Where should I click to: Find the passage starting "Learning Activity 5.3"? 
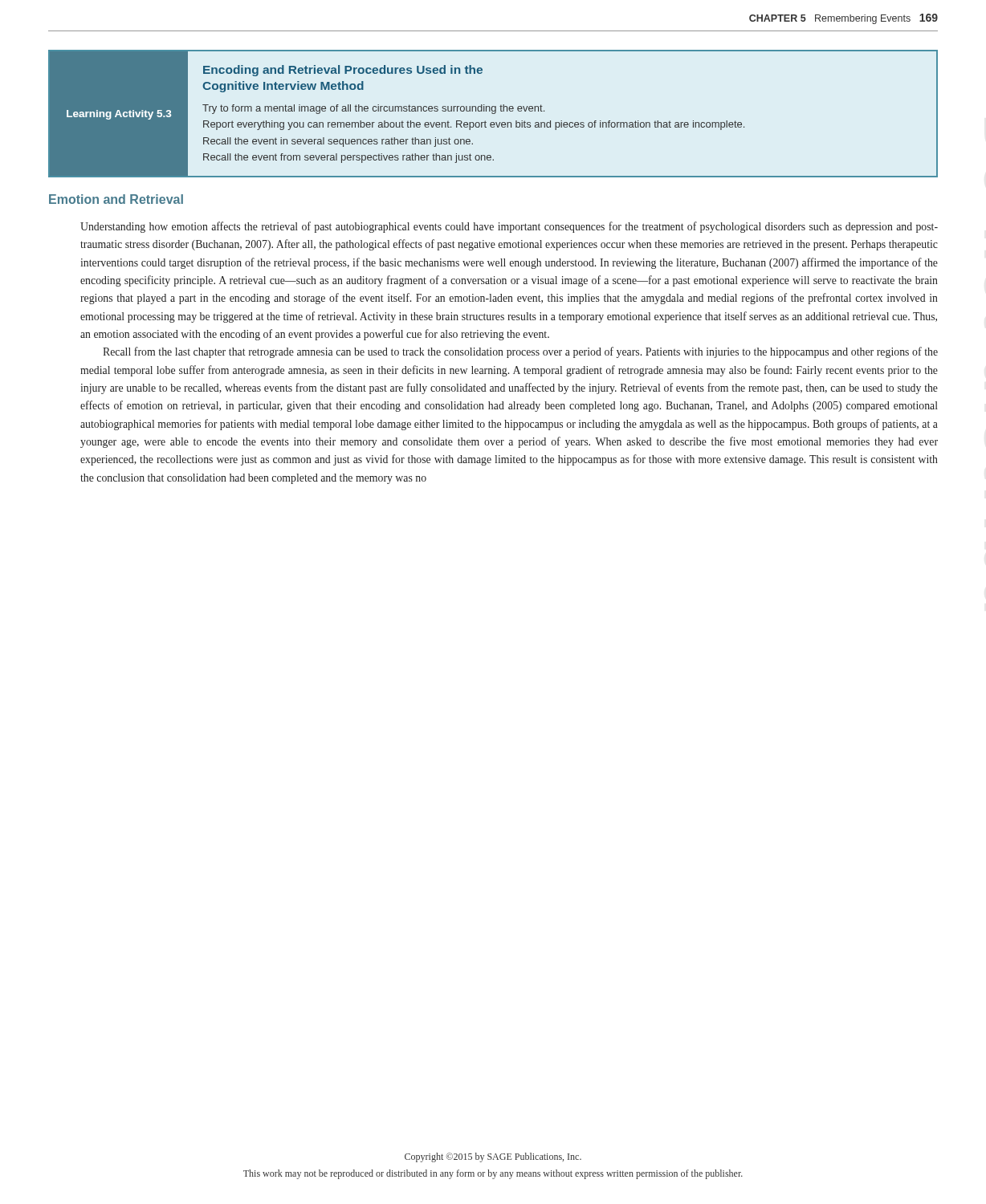[x=119, y=114]
